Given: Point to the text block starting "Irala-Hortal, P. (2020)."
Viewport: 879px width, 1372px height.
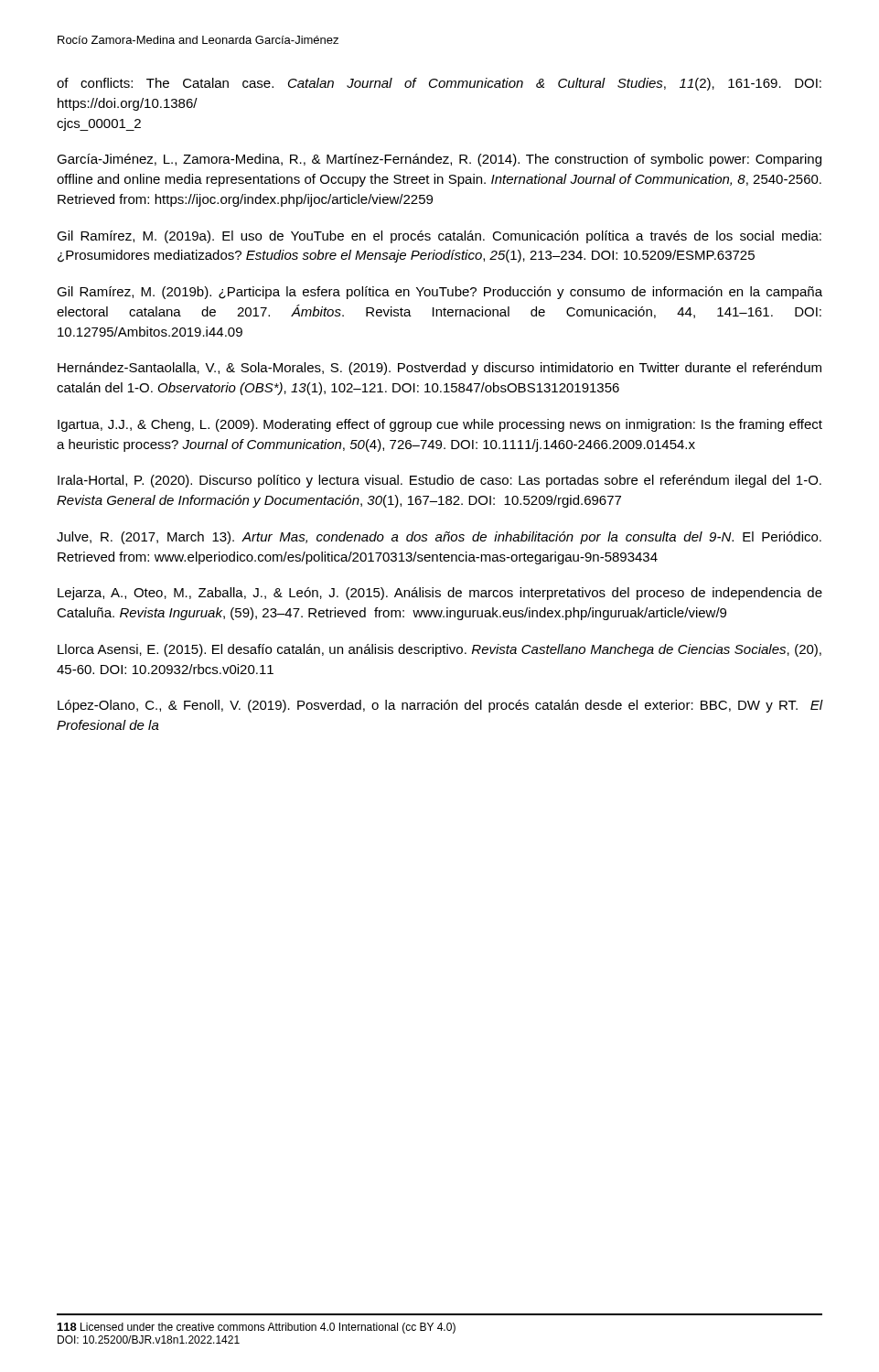Looking at the screenshot, I should (x=440, y=490).
